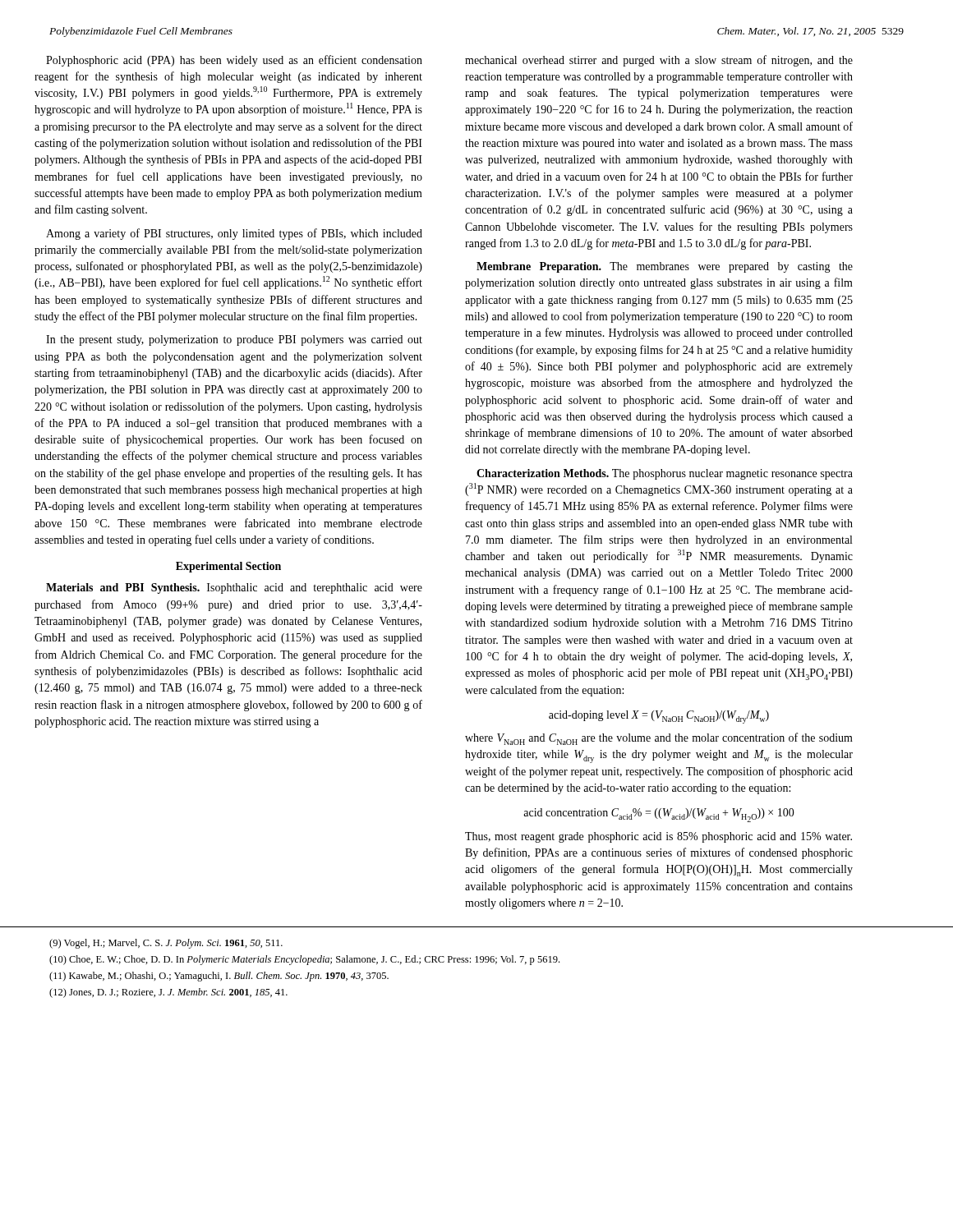Navigate to the text starting "Characterization Methods. The phosphorus nuclear magnetic"
953x1232 pixels.
[659, 582]
